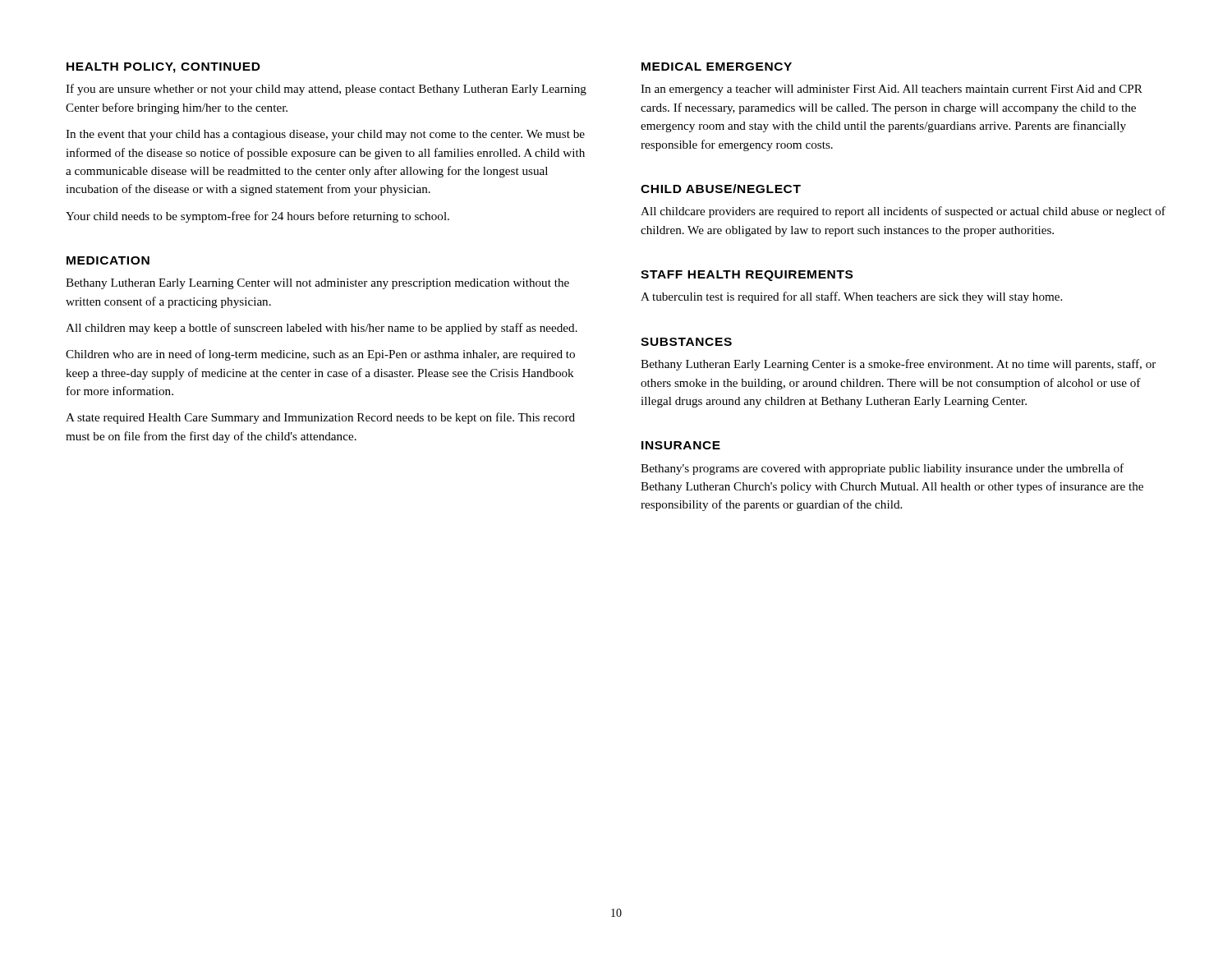
Task: Locate the text block that says "A state required Health Care"
Action: click(320, 426)
